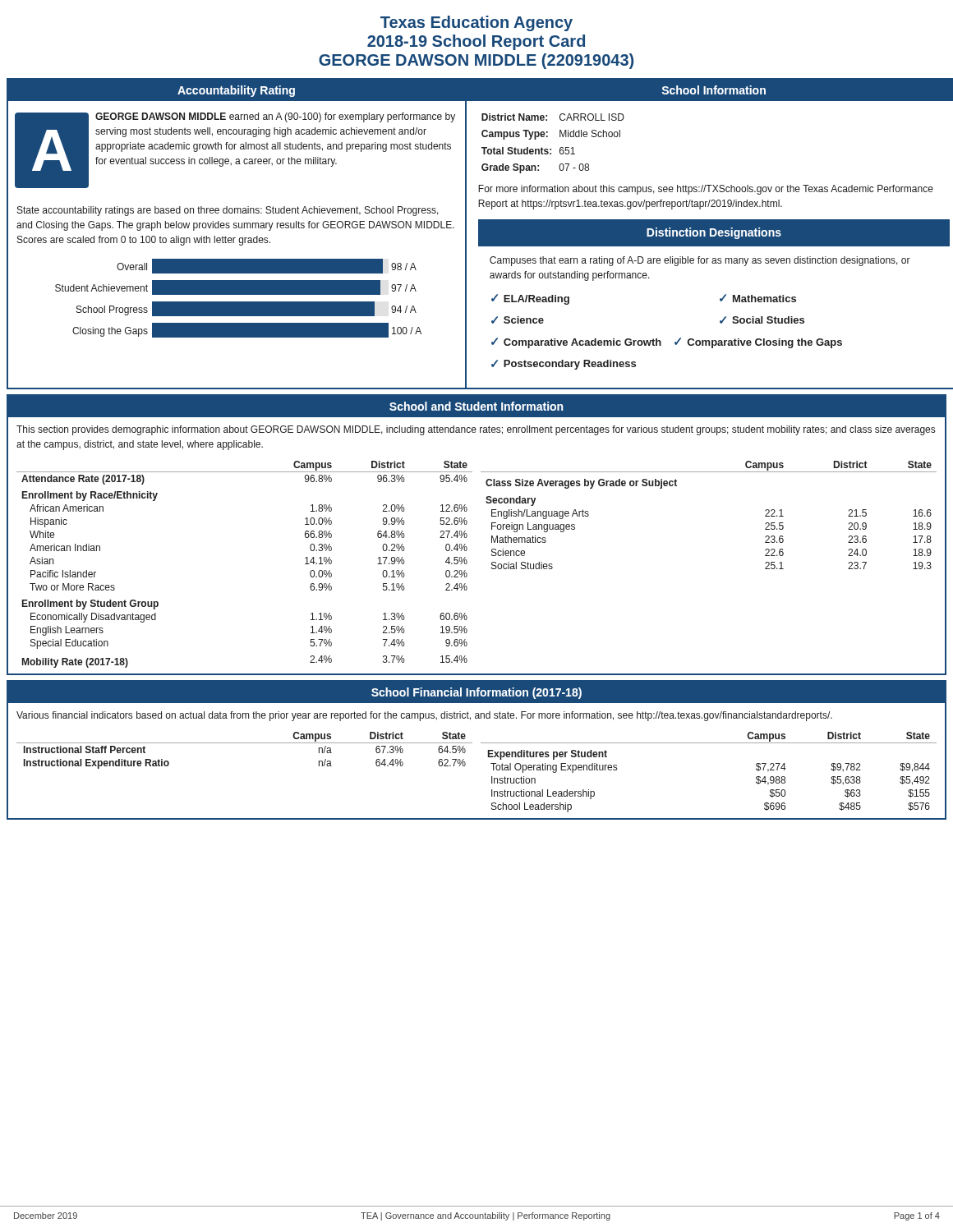953x1232 pixels.
Task: Click on the text block that reads "GEORGE DAWSON MIDDLE earned an A (90-100) for"
Action: (275, 139)
